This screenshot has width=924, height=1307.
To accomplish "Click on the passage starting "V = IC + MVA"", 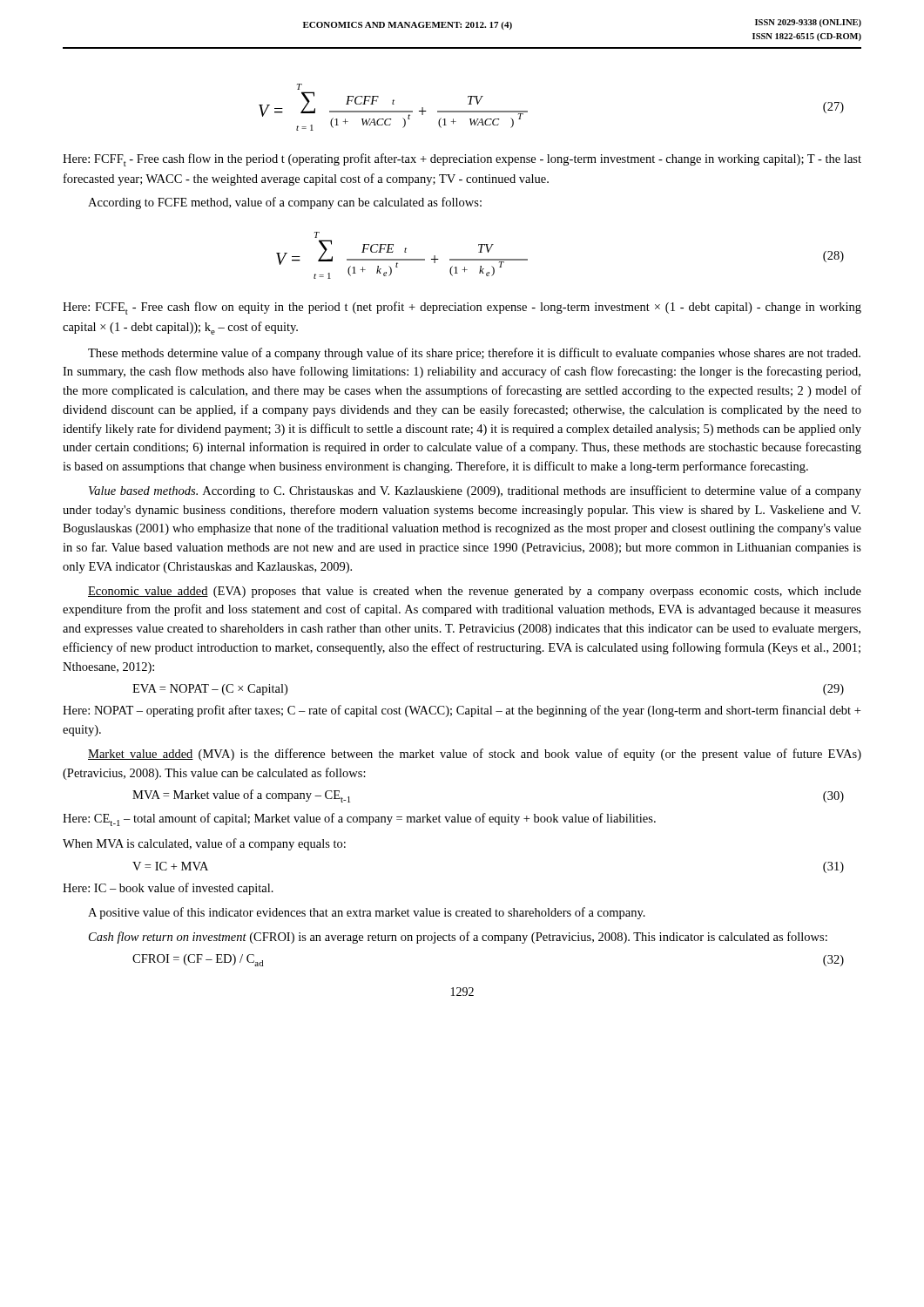I will pyautogui.click(x=174, y=867).
